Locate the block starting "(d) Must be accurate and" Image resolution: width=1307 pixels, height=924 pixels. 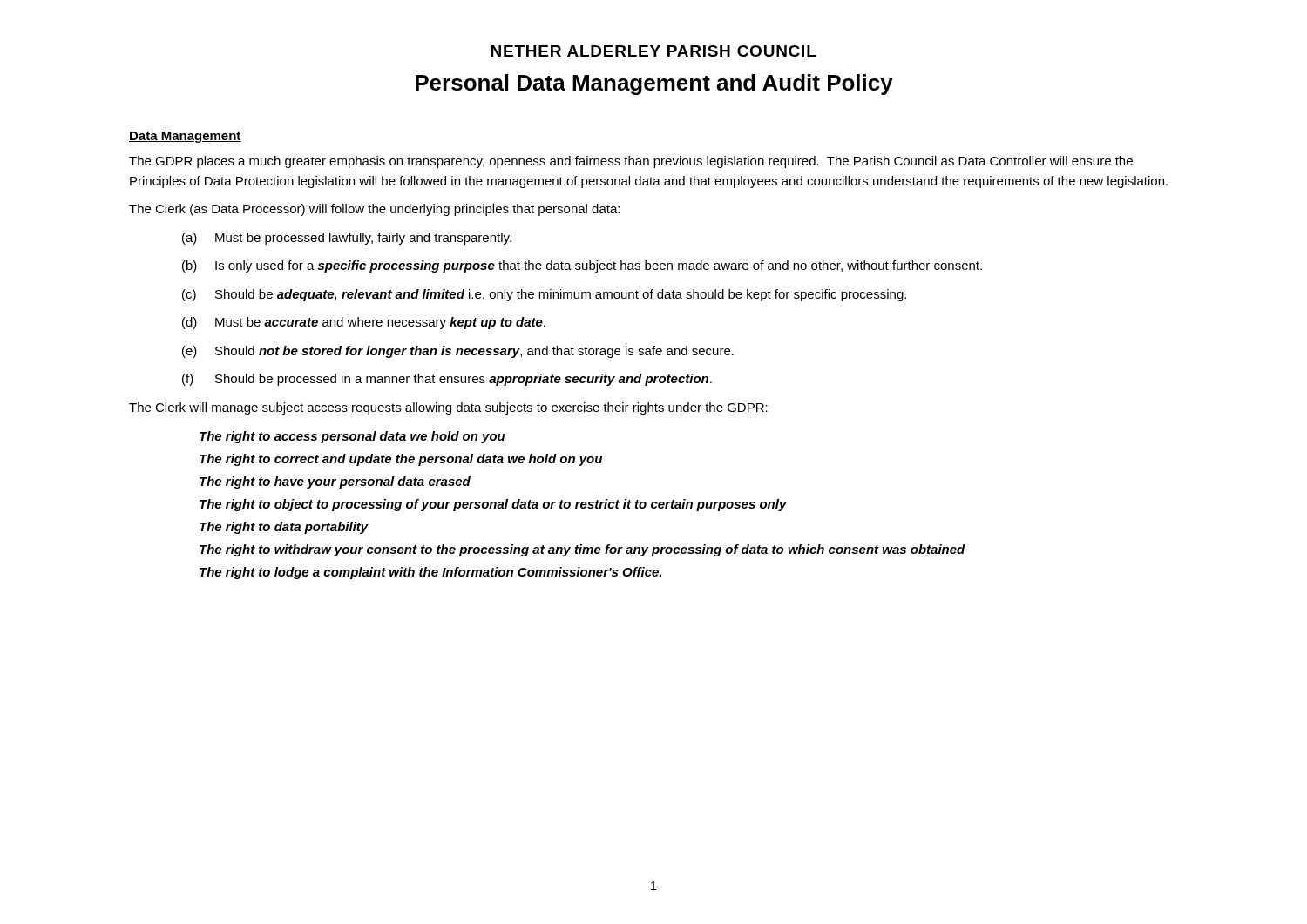click(364, 323)
